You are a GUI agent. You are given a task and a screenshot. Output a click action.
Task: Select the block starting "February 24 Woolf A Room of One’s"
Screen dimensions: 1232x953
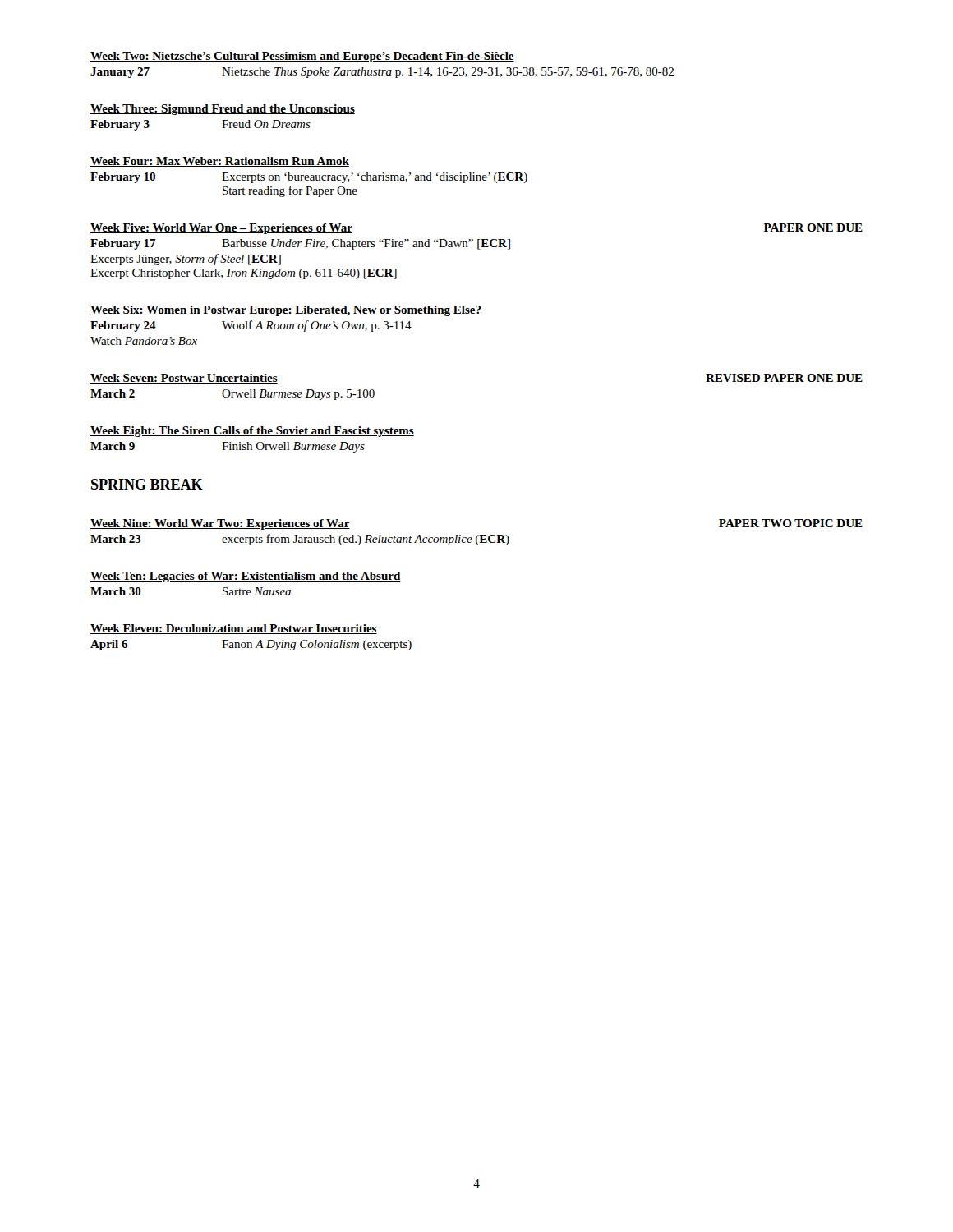pos(251,326)
